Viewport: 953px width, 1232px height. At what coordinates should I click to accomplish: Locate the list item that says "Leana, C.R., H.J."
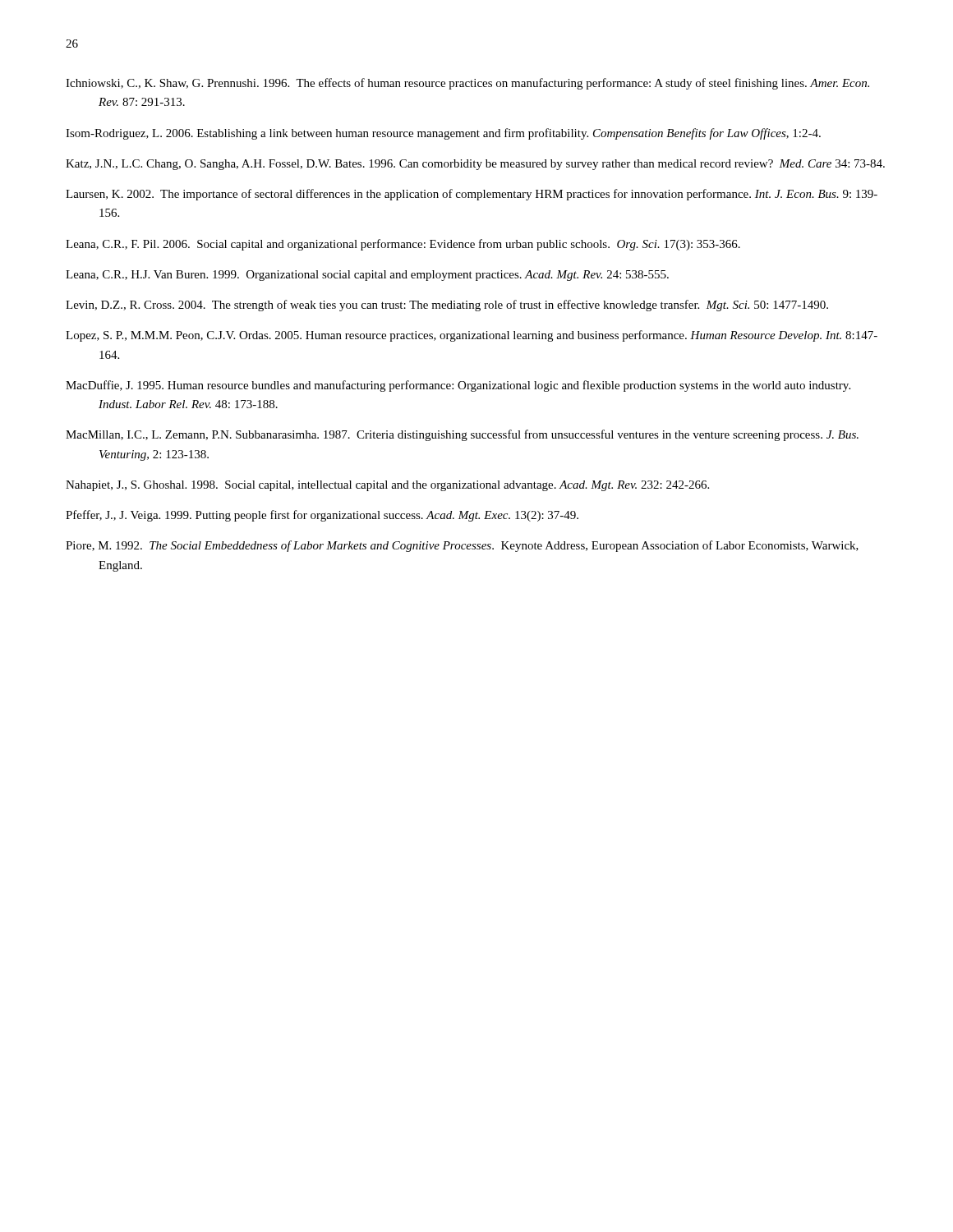(368, 274)
